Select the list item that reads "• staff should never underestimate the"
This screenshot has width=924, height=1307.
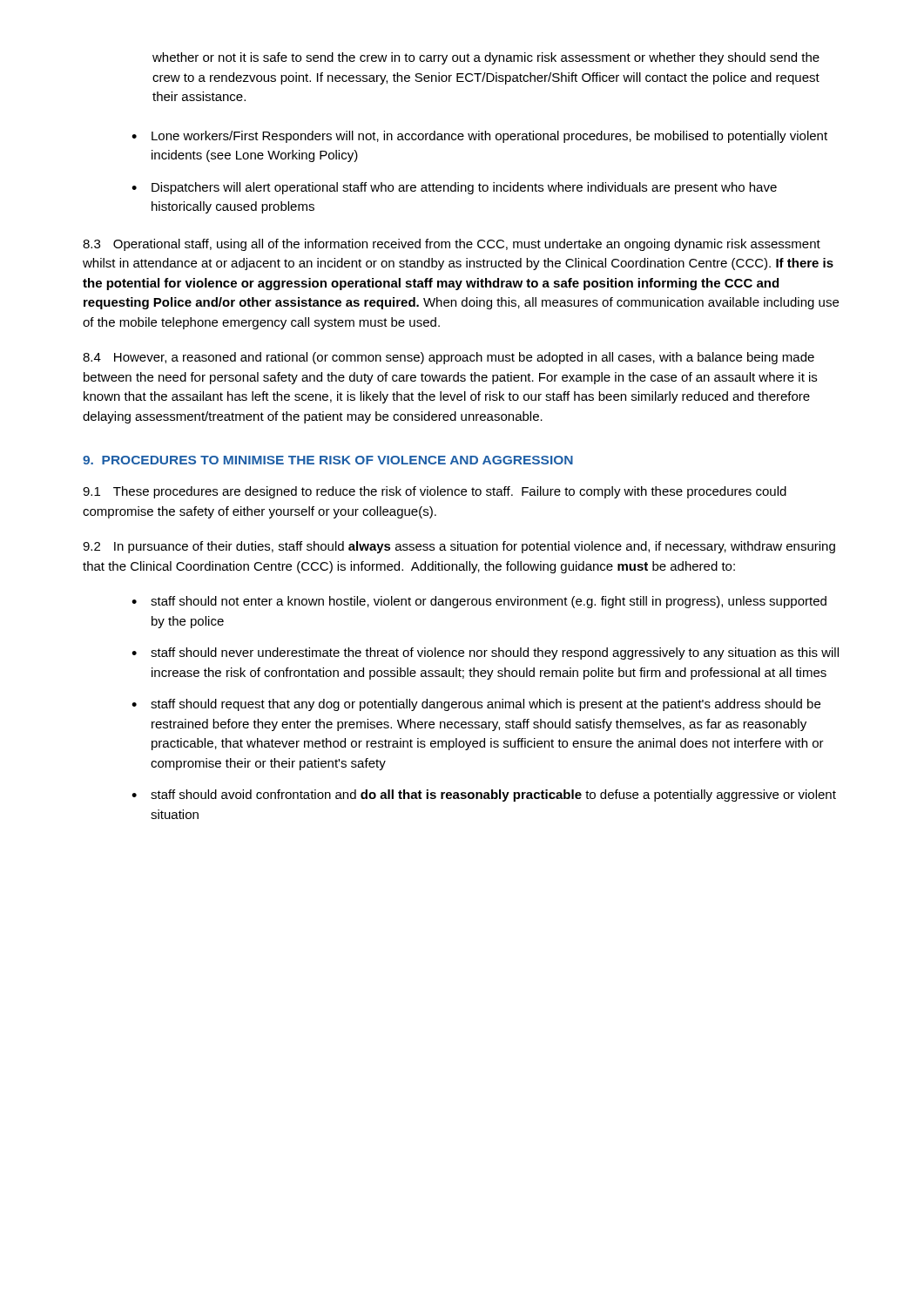[486, 663]
